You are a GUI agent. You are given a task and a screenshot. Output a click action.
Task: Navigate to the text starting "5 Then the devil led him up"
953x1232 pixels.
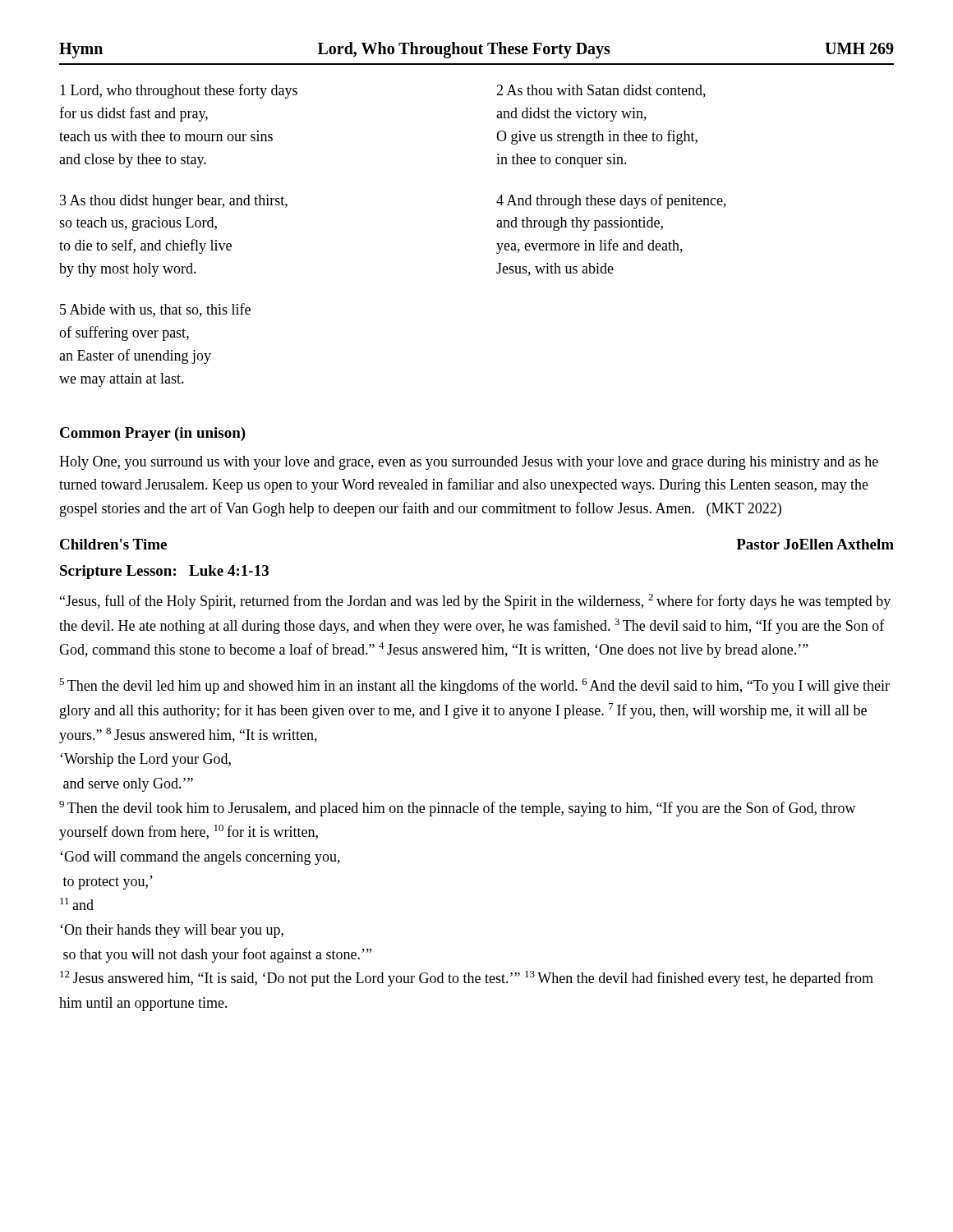click(x=474, y=686)
